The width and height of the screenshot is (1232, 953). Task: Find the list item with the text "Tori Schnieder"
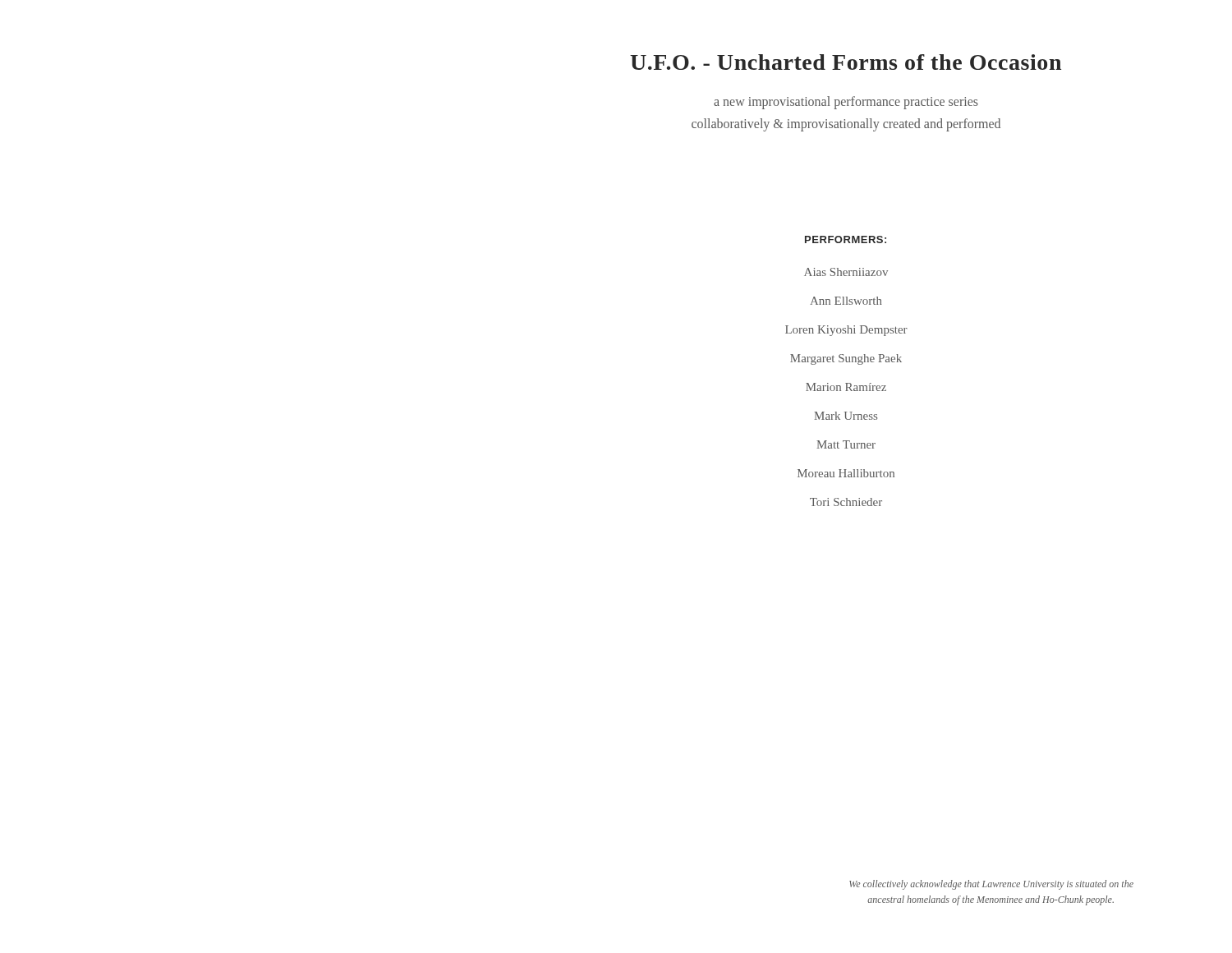(846, 503)
